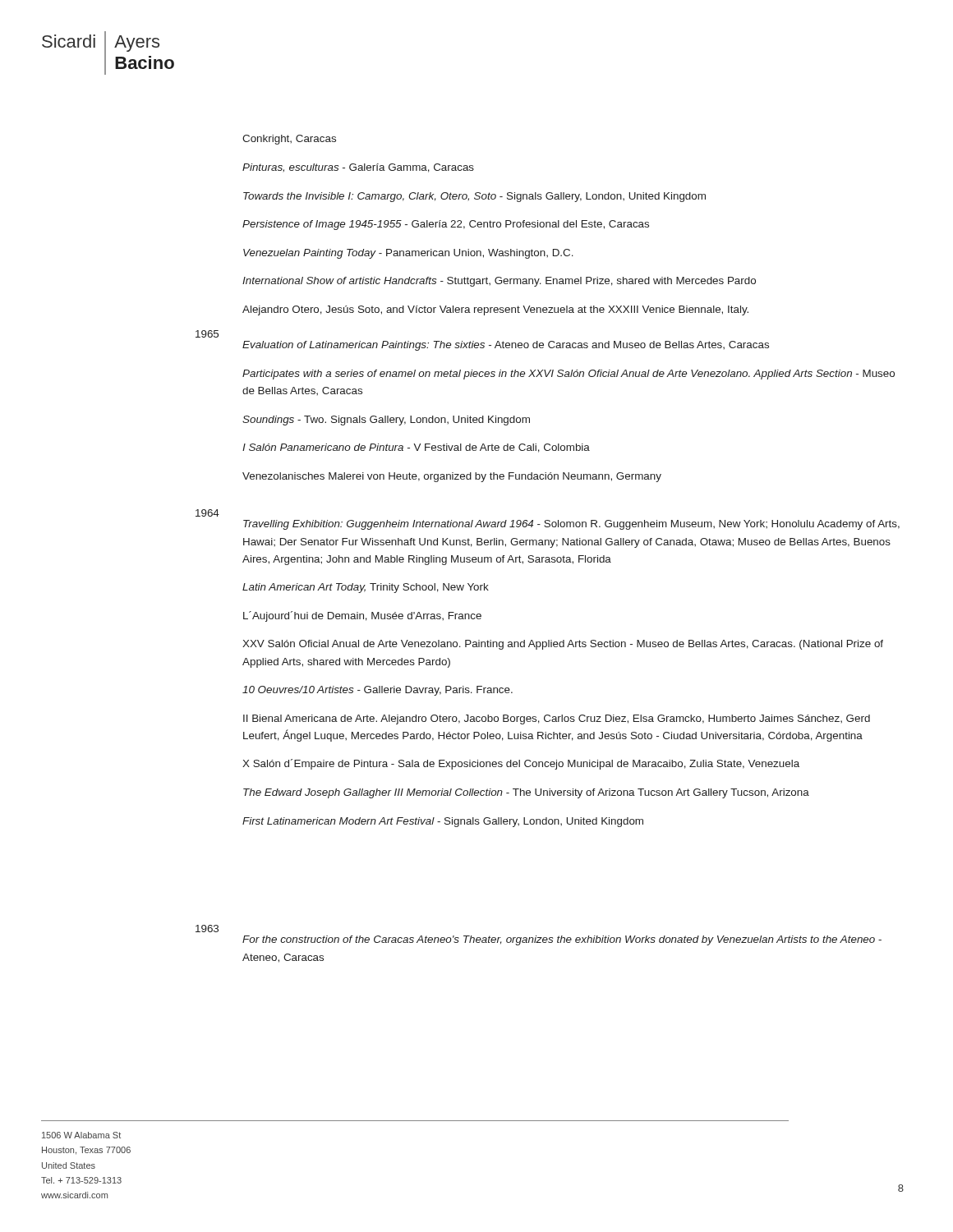Find the list item containing "1965 Evaluation of Latinamerican Paintings: The"
Viewport: 953px width, 1232px height.
pyautogui.click(x=207, y=334)
